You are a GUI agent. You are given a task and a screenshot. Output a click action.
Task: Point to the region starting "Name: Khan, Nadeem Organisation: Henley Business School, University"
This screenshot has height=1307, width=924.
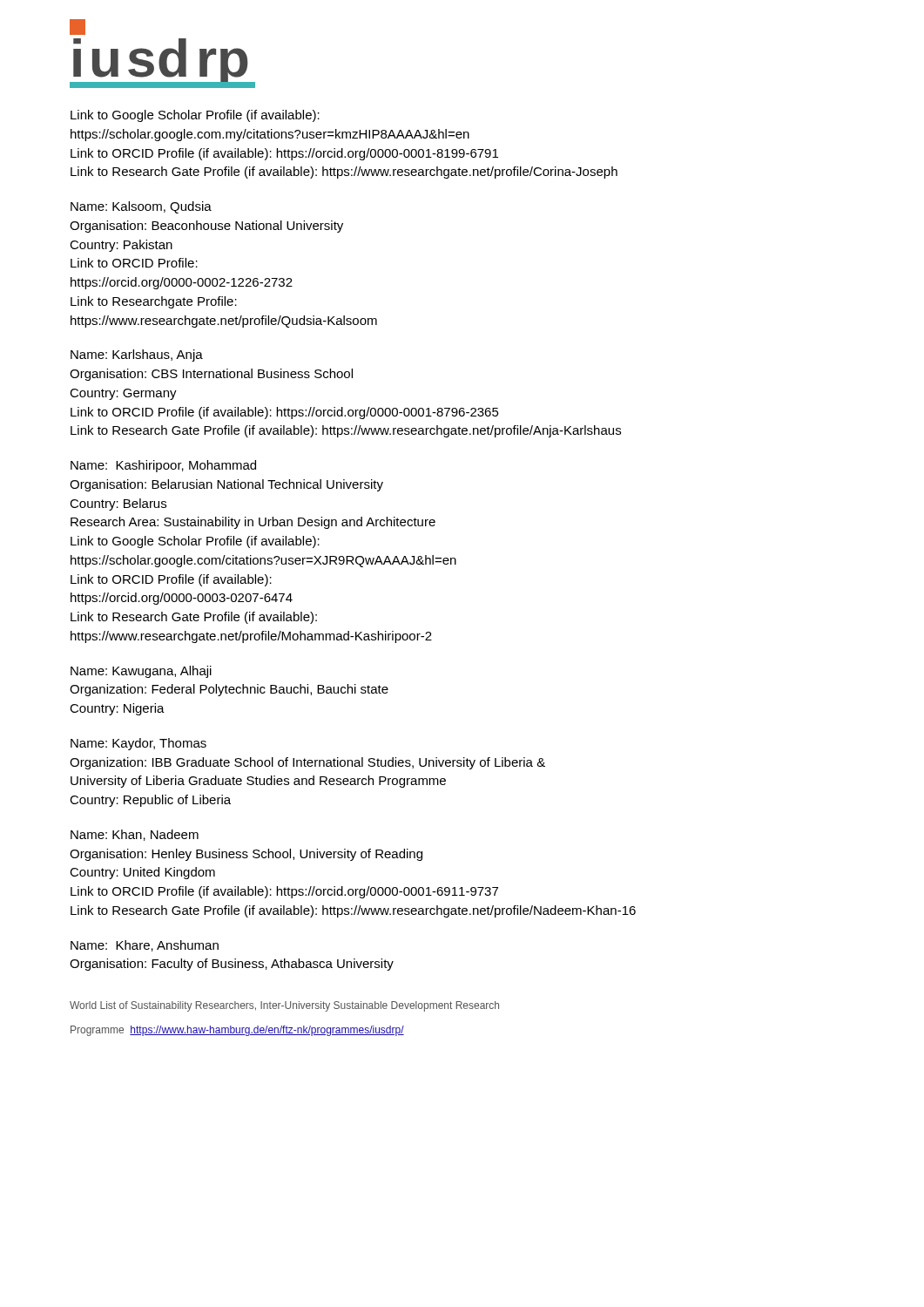click(x=135, y=835)
